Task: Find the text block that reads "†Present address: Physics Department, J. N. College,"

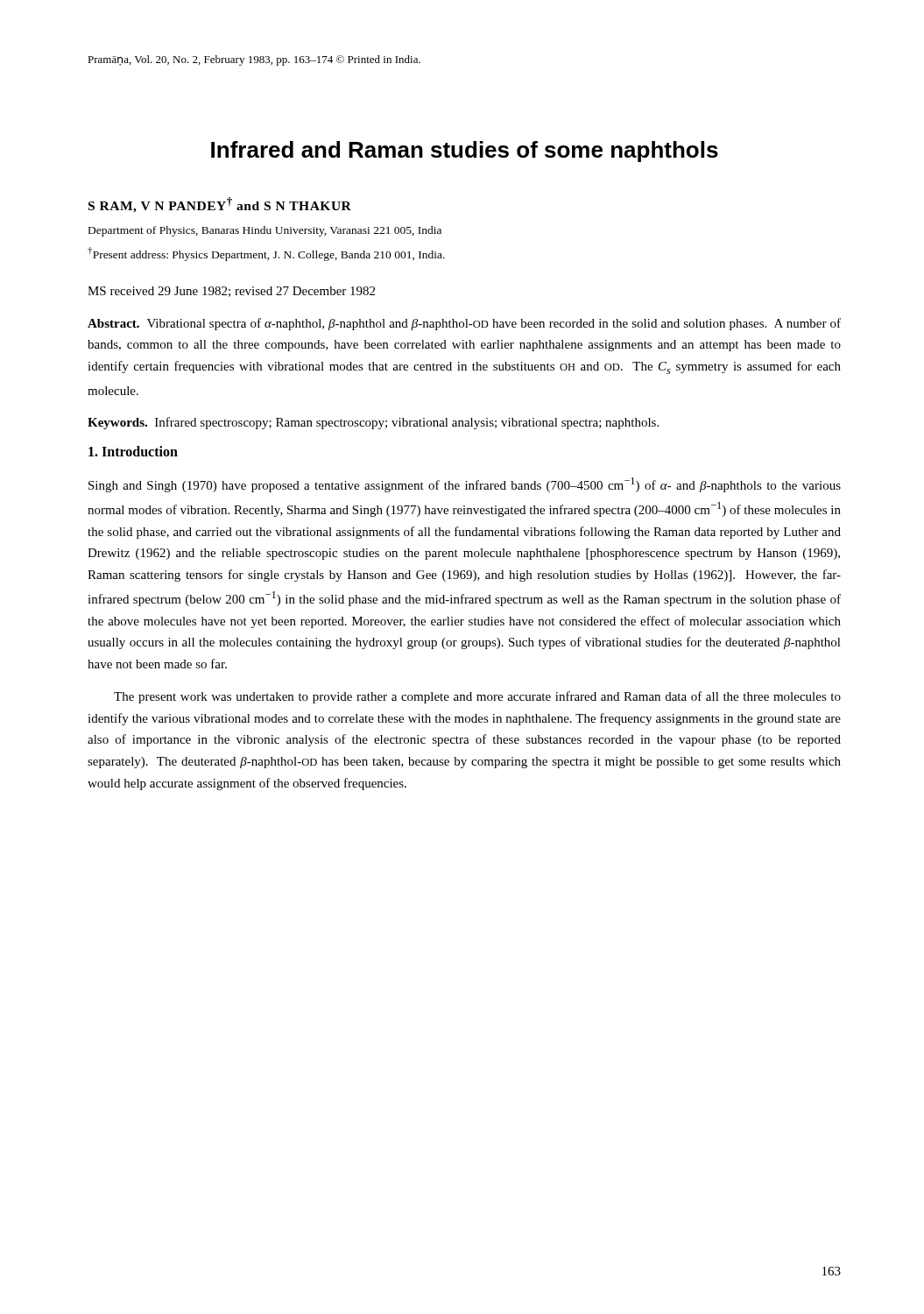Action: 266,252
